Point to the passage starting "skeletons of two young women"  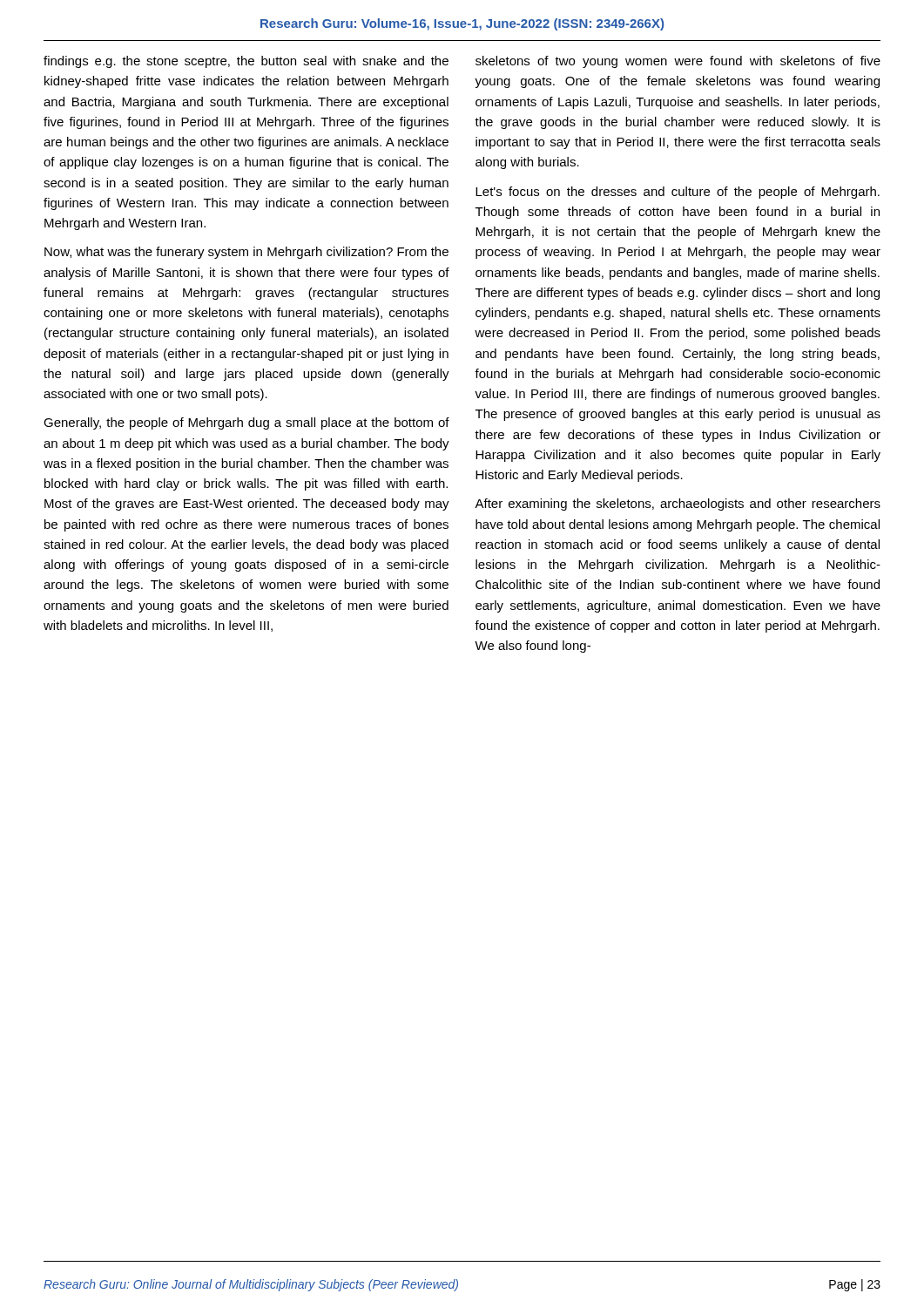click(x=678, y=111)
